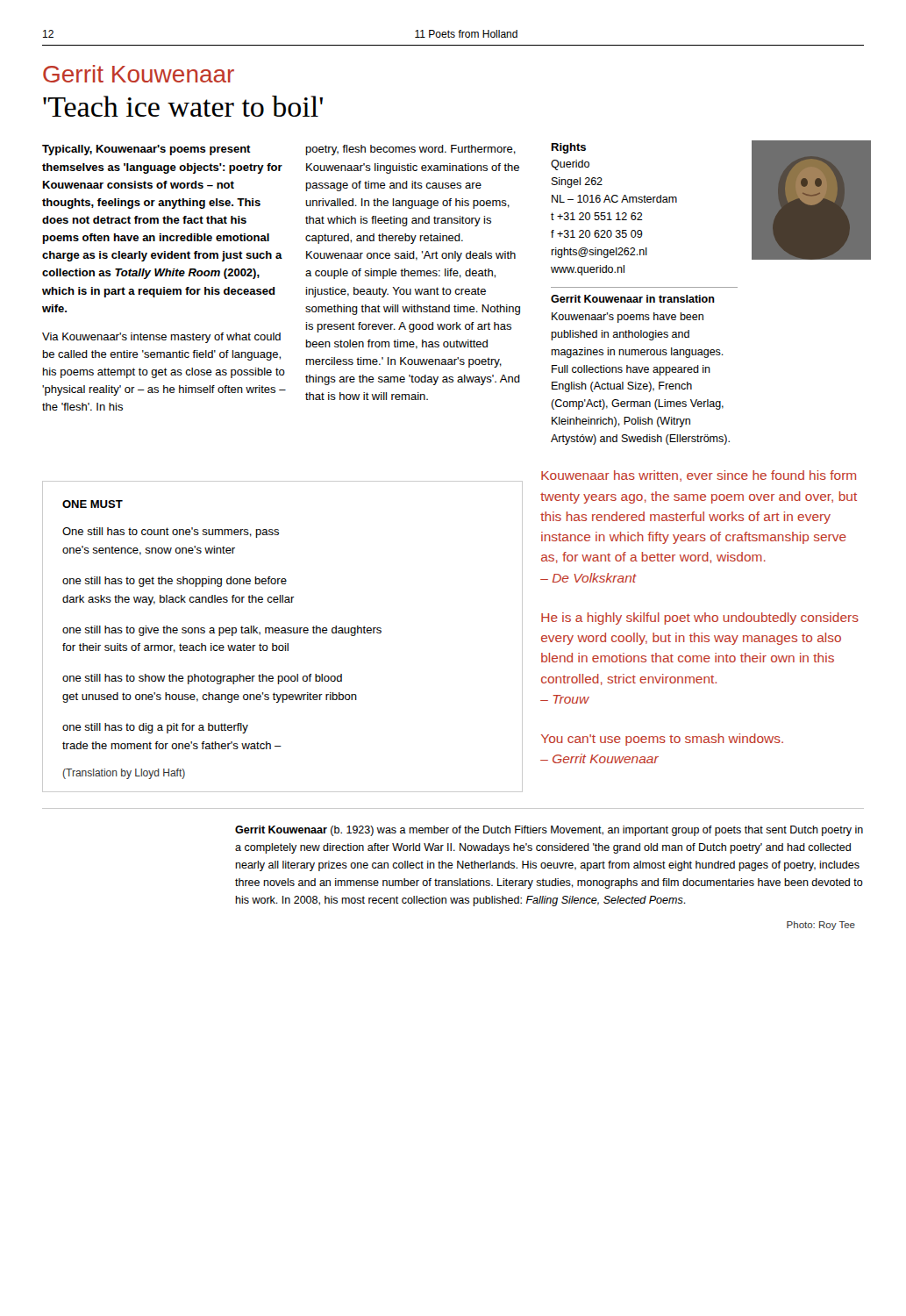Select the text block with the text "Gerrit Kouwenaar (b. 1923) was a member of"
This screenshot has height=1316, width=906.
click(549, 865)
